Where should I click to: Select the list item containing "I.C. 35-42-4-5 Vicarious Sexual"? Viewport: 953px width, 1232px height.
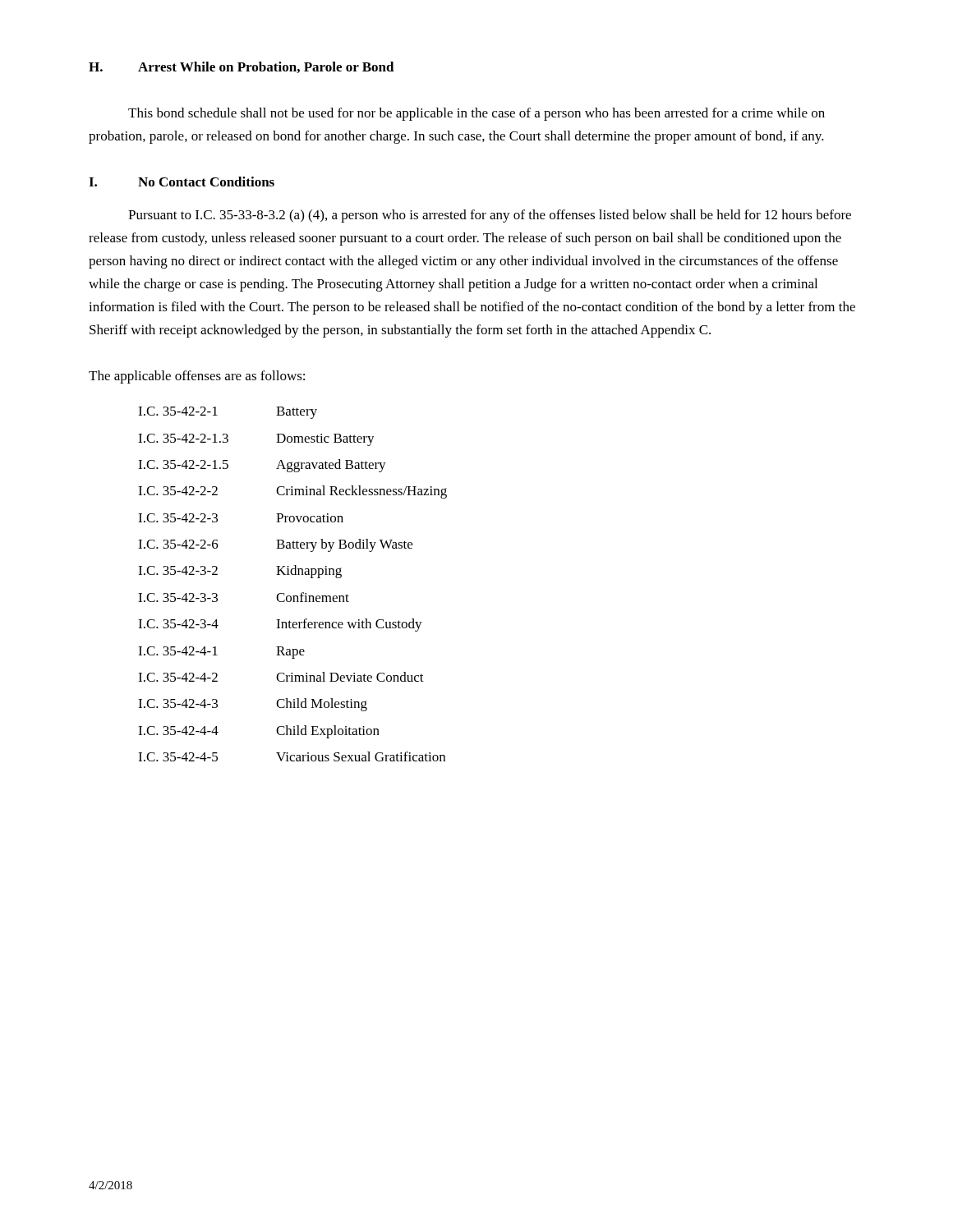(x=292, y=756)
